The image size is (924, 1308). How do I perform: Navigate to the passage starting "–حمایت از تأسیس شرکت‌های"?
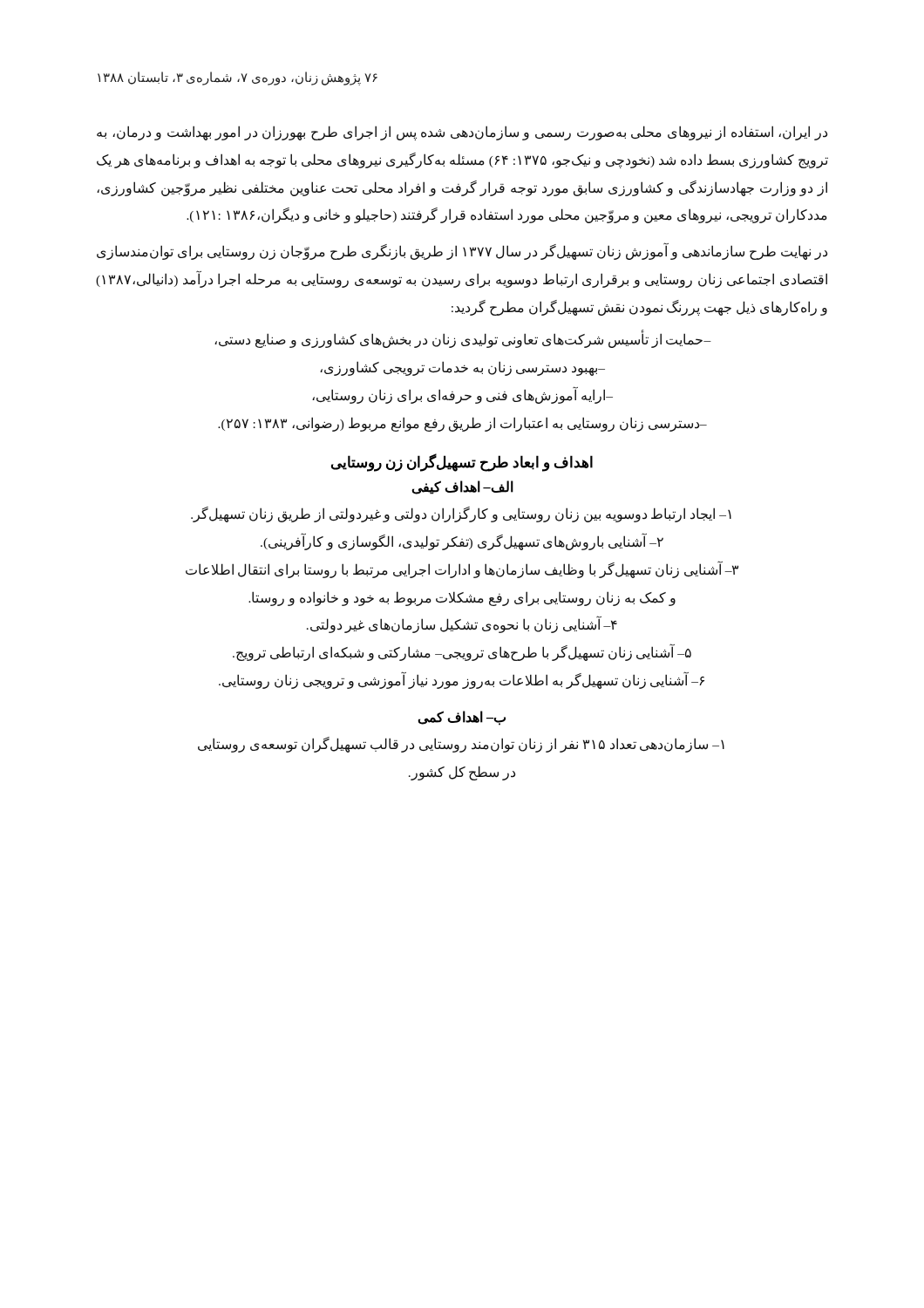pos(462,340)
